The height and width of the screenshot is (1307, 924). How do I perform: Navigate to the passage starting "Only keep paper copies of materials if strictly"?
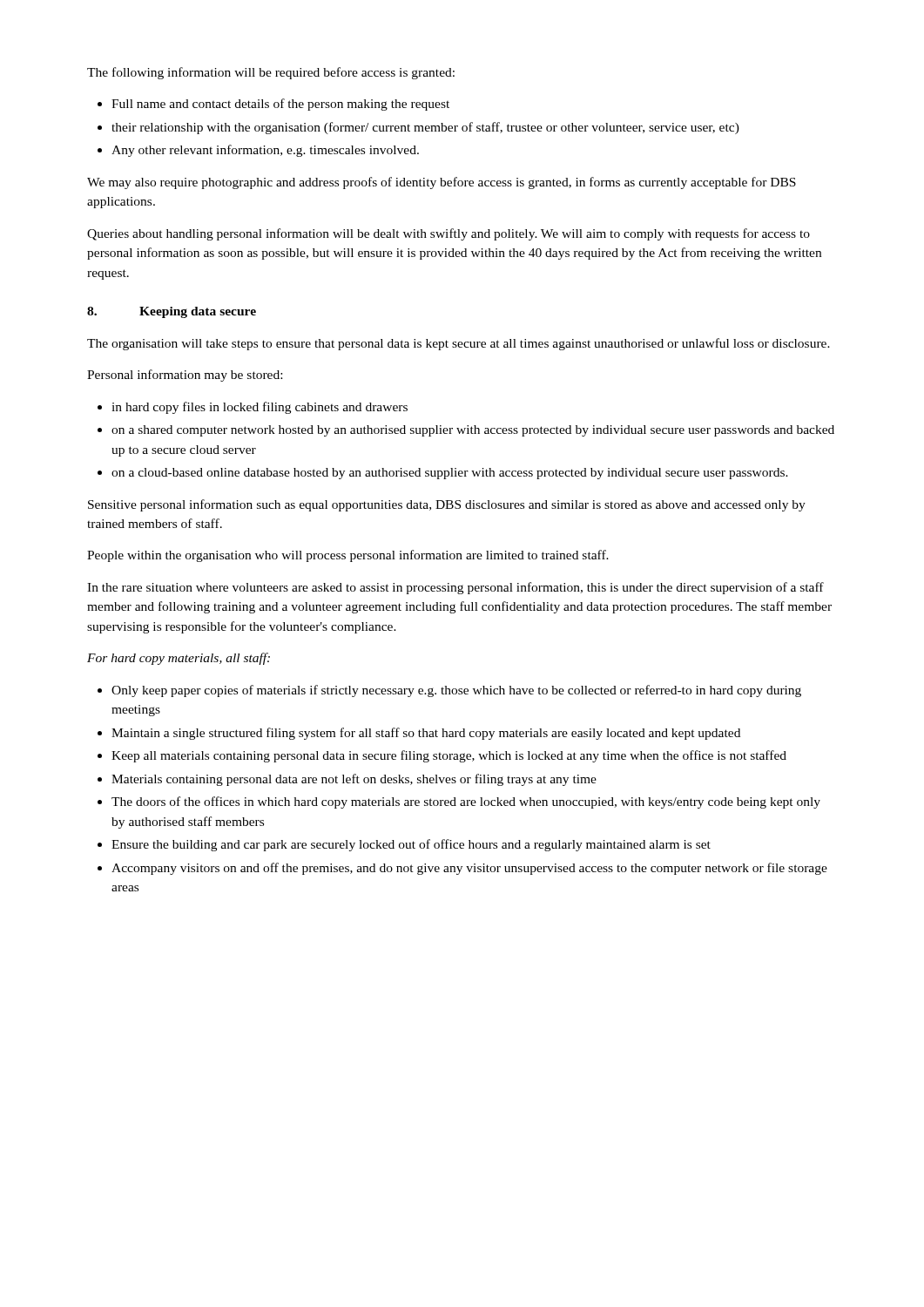coord(456,699)
